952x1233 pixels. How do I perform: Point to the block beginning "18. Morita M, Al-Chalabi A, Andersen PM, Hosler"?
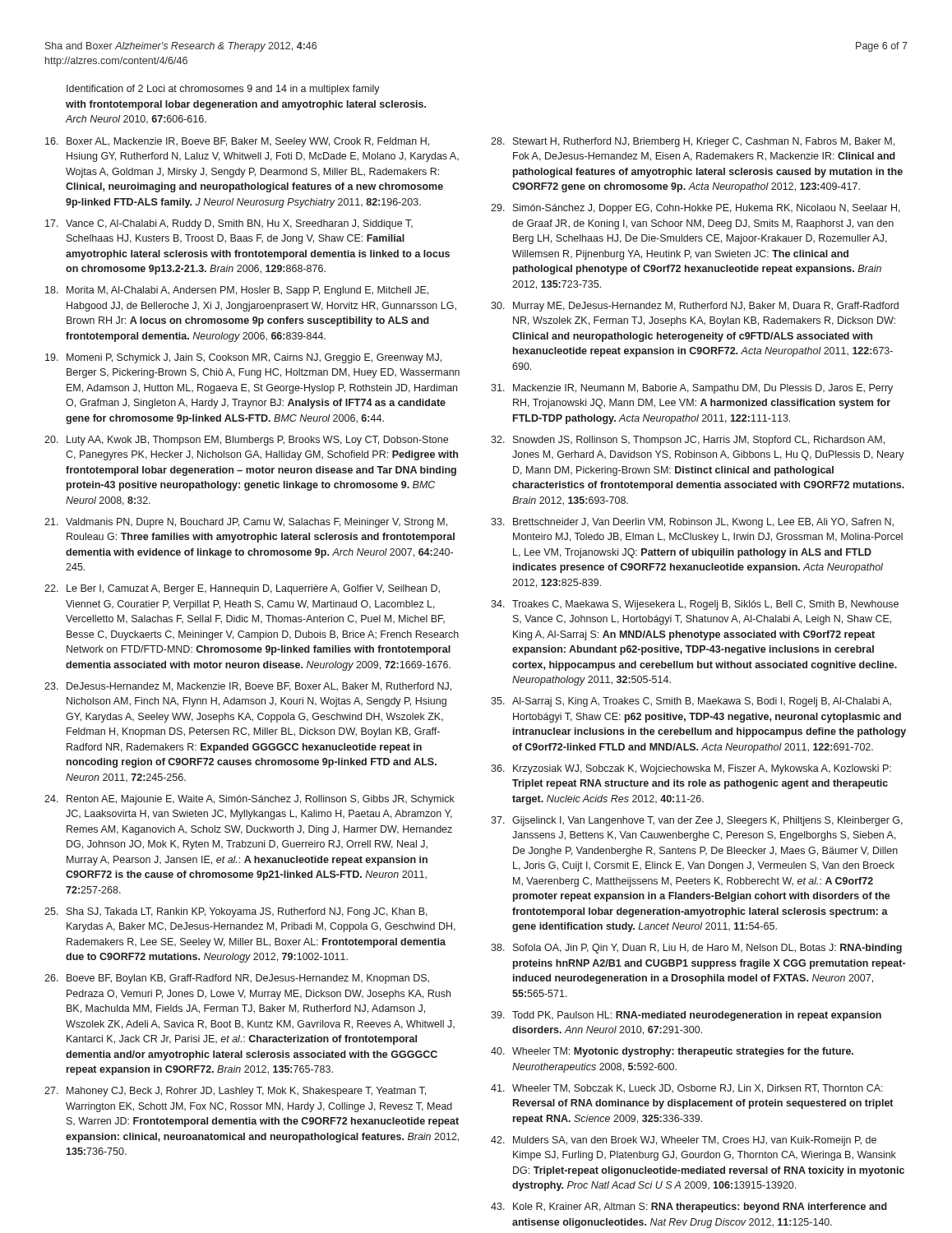(x=253, y=313)
